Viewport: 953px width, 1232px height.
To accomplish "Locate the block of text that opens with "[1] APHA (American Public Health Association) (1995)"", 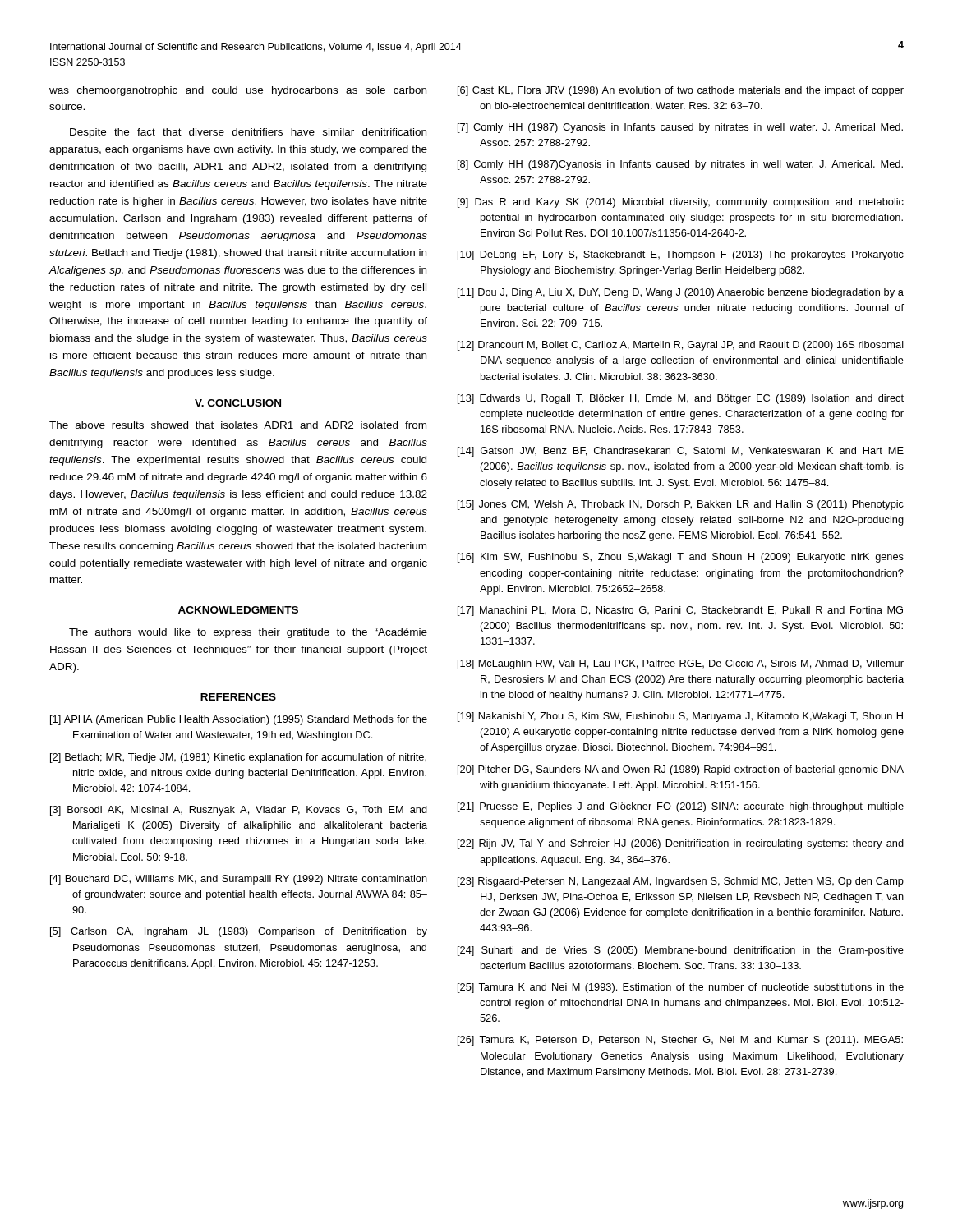I will 238,727.
